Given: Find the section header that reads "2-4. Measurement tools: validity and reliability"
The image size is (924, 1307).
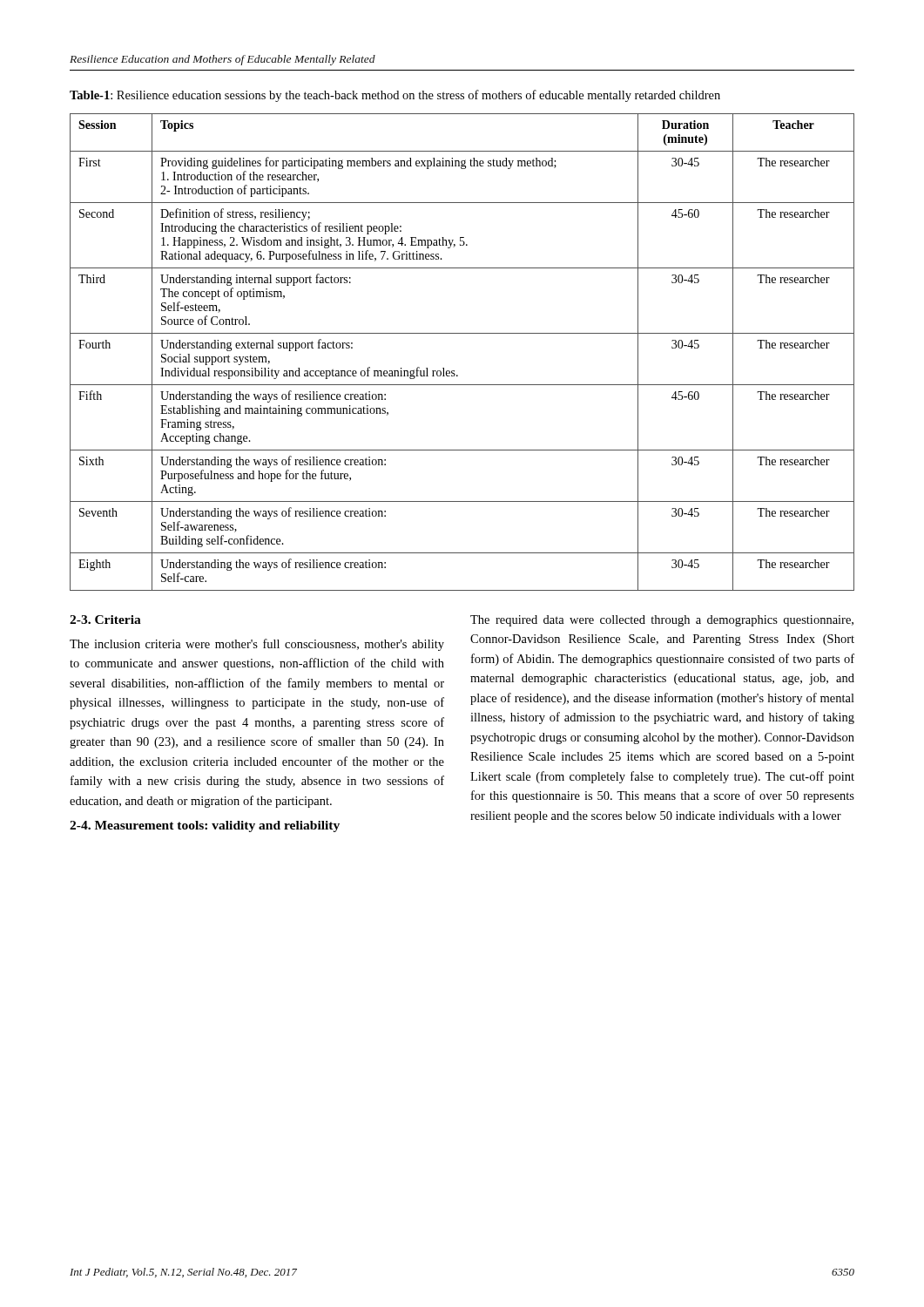Looking at the screenshot, I should (205, 825).
